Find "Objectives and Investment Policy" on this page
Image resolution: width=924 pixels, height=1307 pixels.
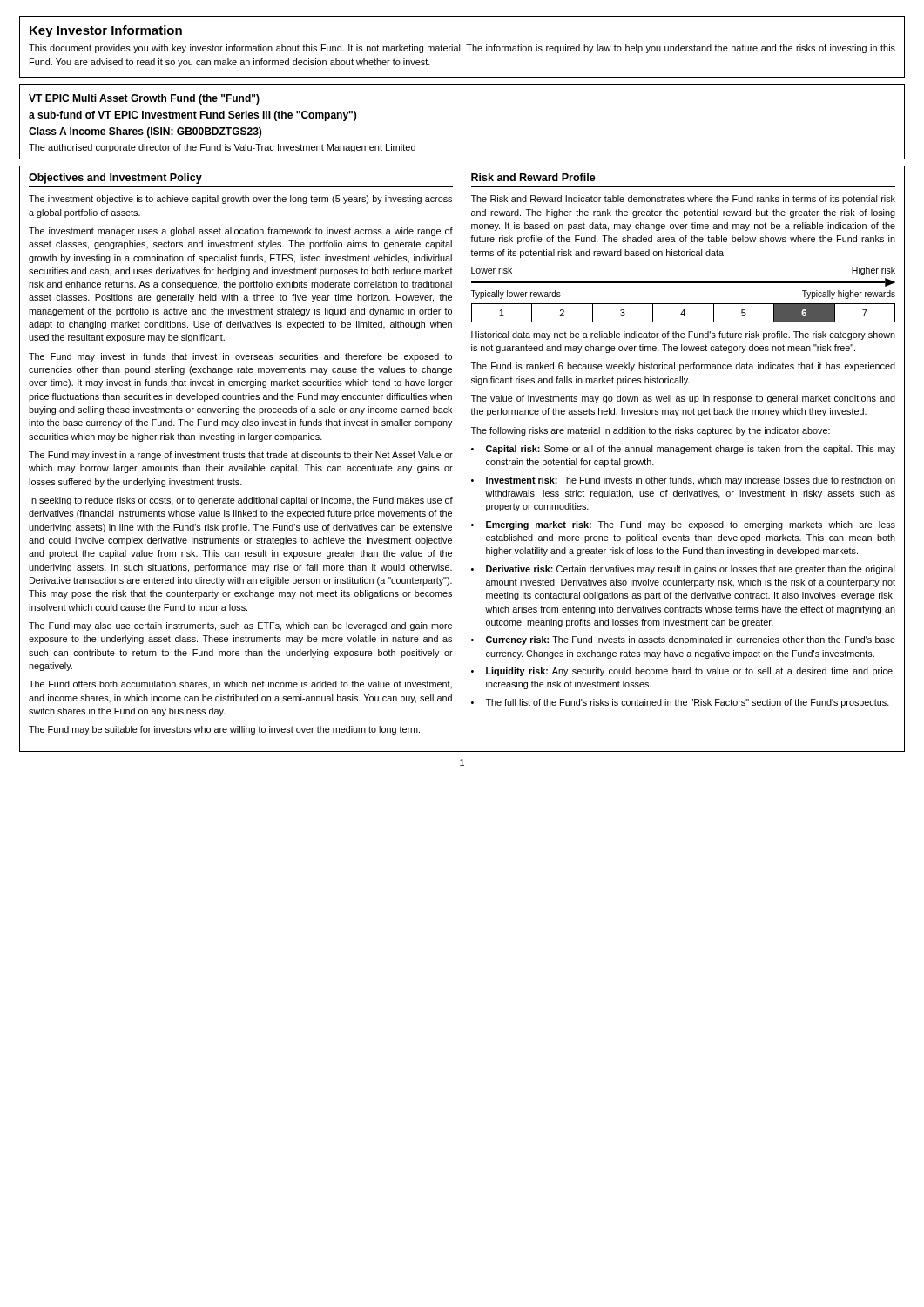click(x=115, y=178)
